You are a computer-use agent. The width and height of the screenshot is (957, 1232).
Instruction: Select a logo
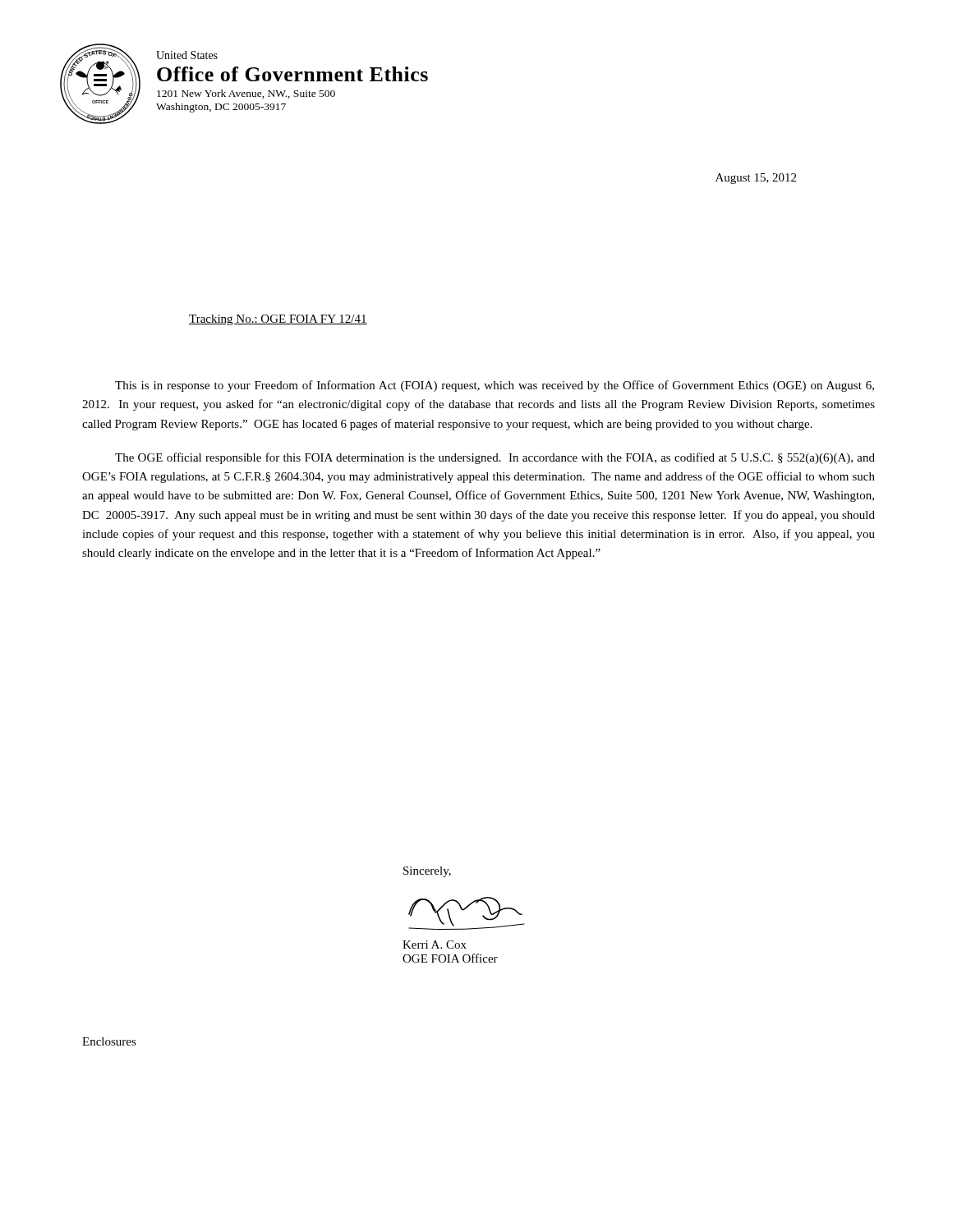(100, 84)
